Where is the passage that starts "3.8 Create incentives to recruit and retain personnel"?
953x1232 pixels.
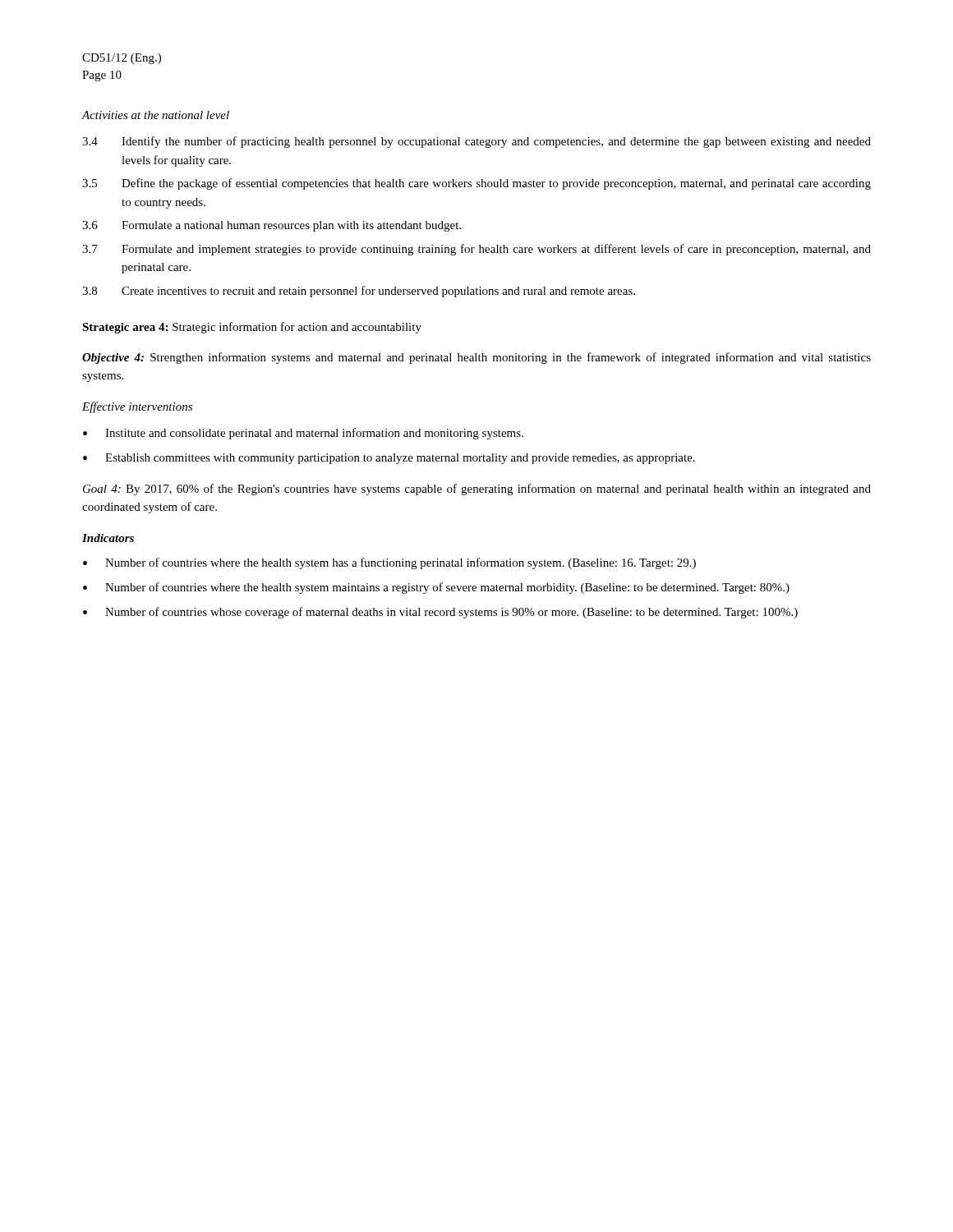click(476, 291)
